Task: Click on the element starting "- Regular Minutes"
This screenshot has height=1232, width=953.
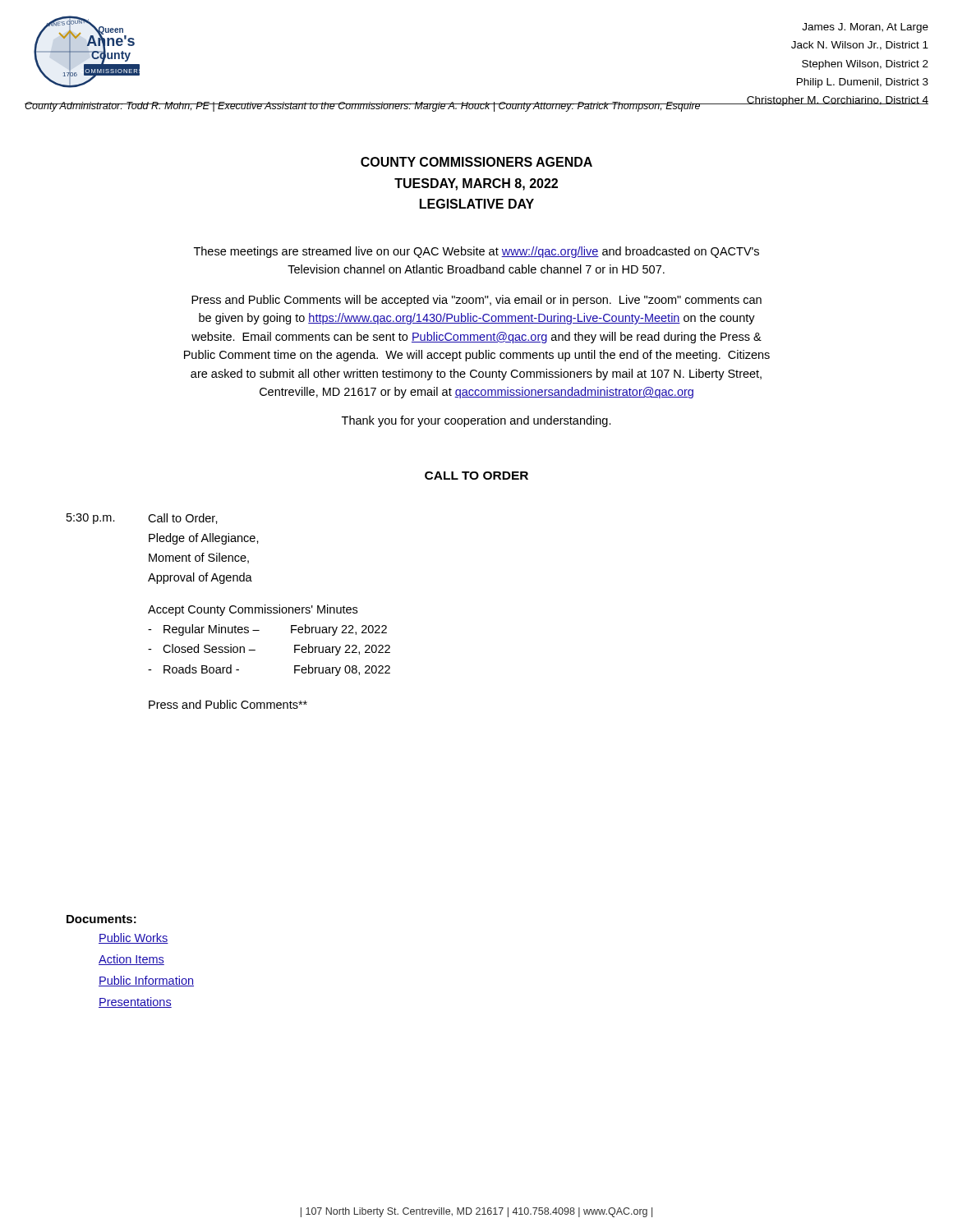Action: (x=213, y=630)
